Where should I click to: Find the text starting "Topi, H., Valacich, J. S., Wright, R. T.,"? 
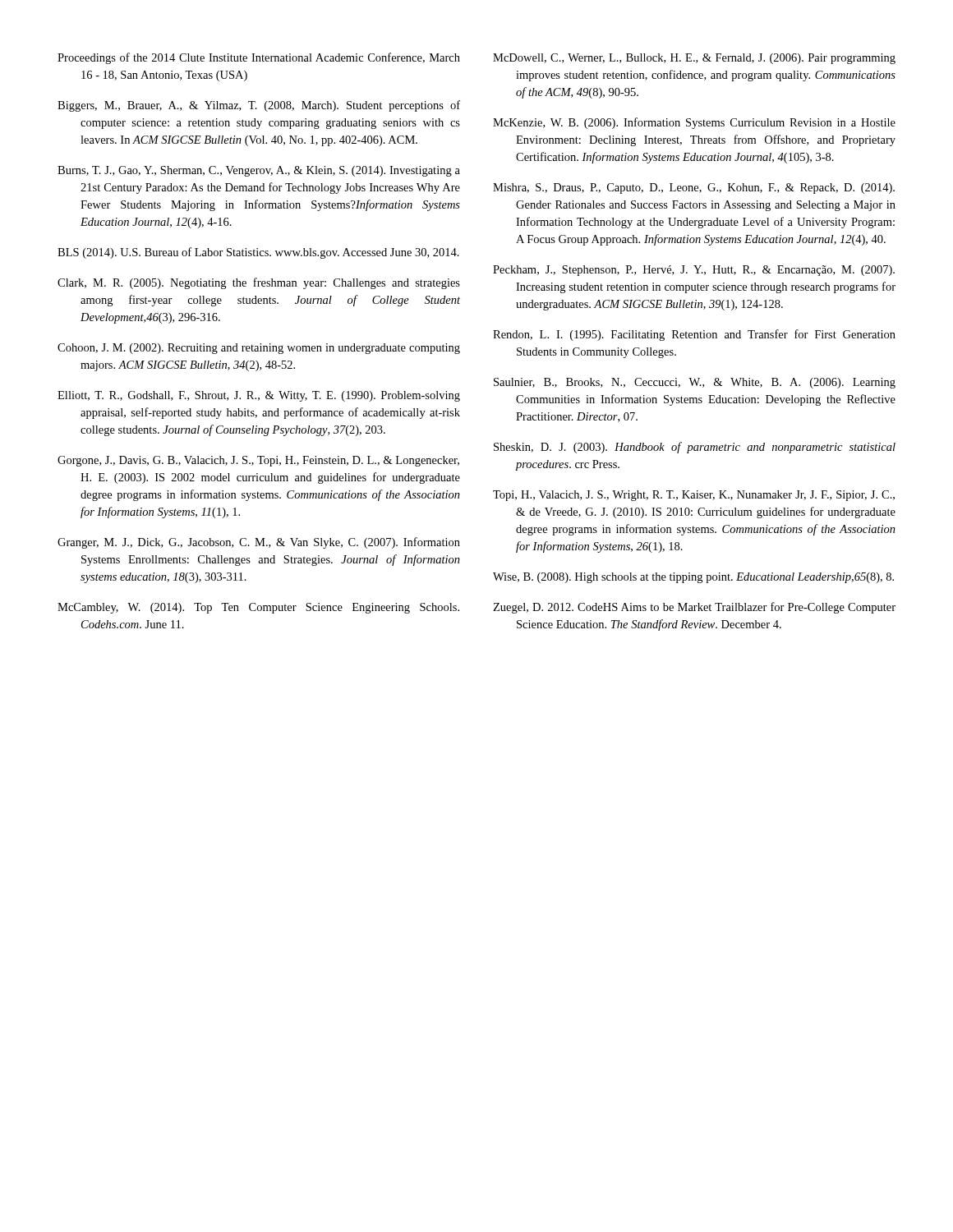click(x=694, y=521)
